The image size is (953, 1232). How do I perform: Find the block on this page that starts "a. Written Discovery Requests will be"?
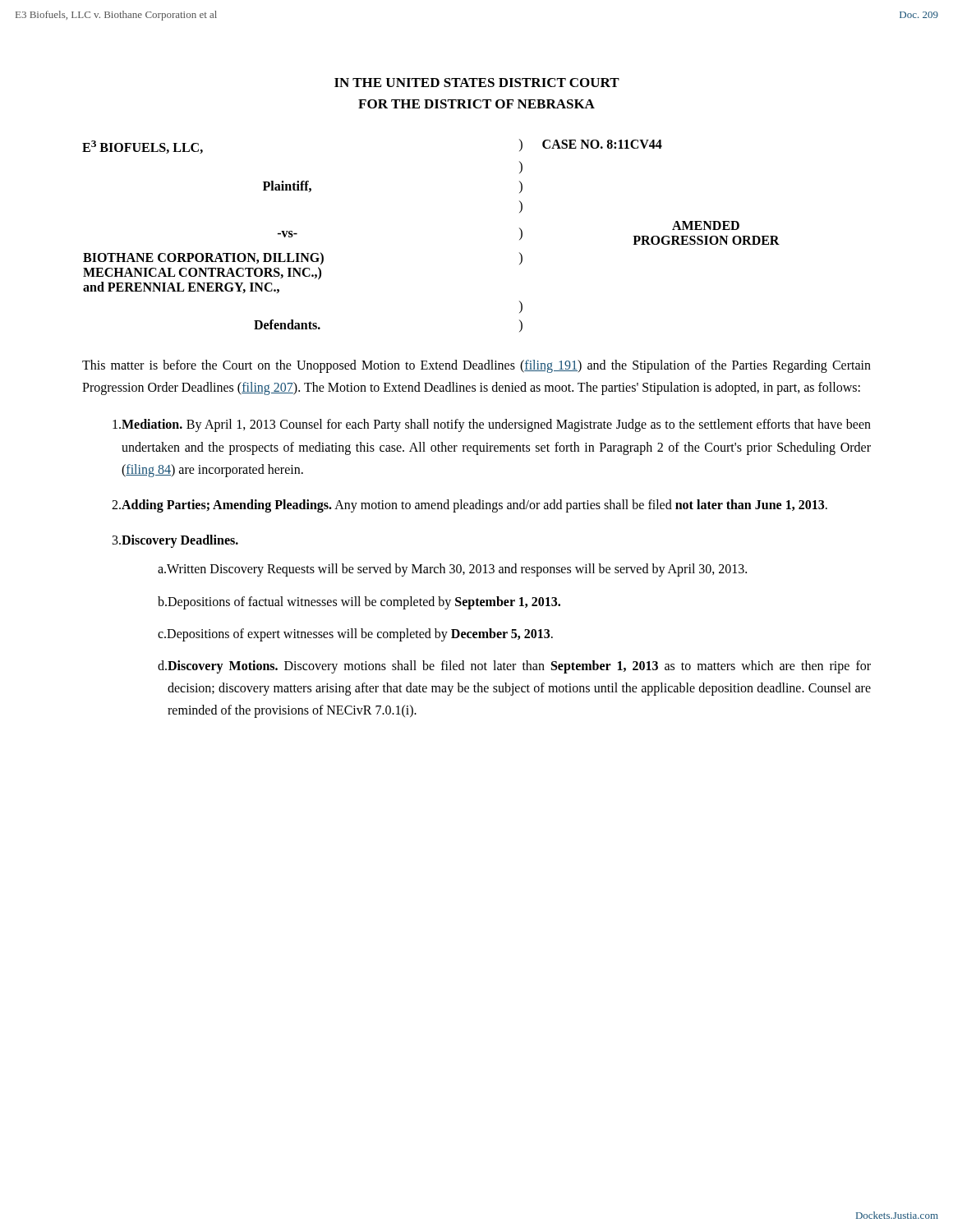tap(496, 569)
